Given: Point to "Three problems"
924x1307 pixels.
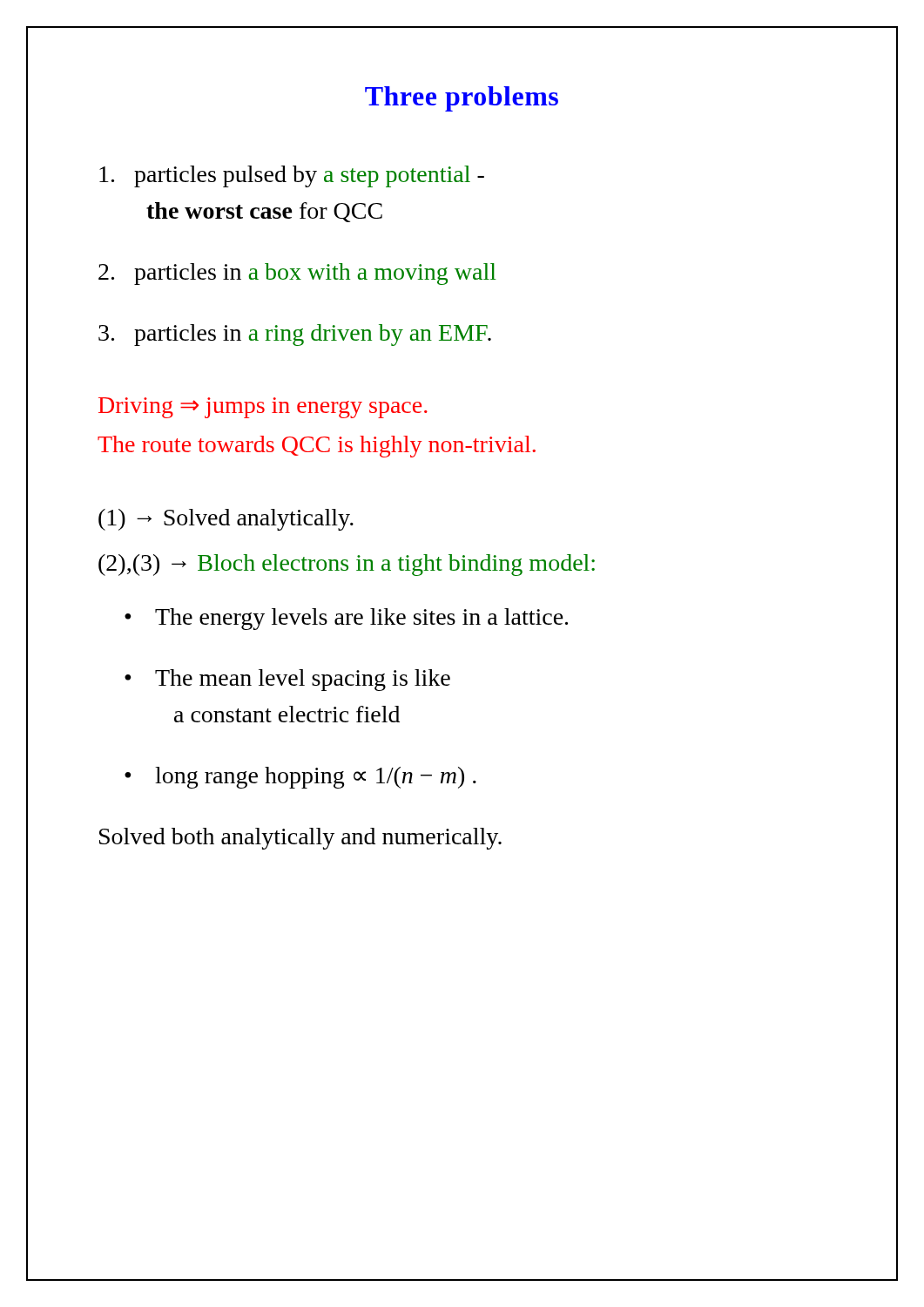Looking at the screenshot, I should pyautogui.click(x=462, y=96).
